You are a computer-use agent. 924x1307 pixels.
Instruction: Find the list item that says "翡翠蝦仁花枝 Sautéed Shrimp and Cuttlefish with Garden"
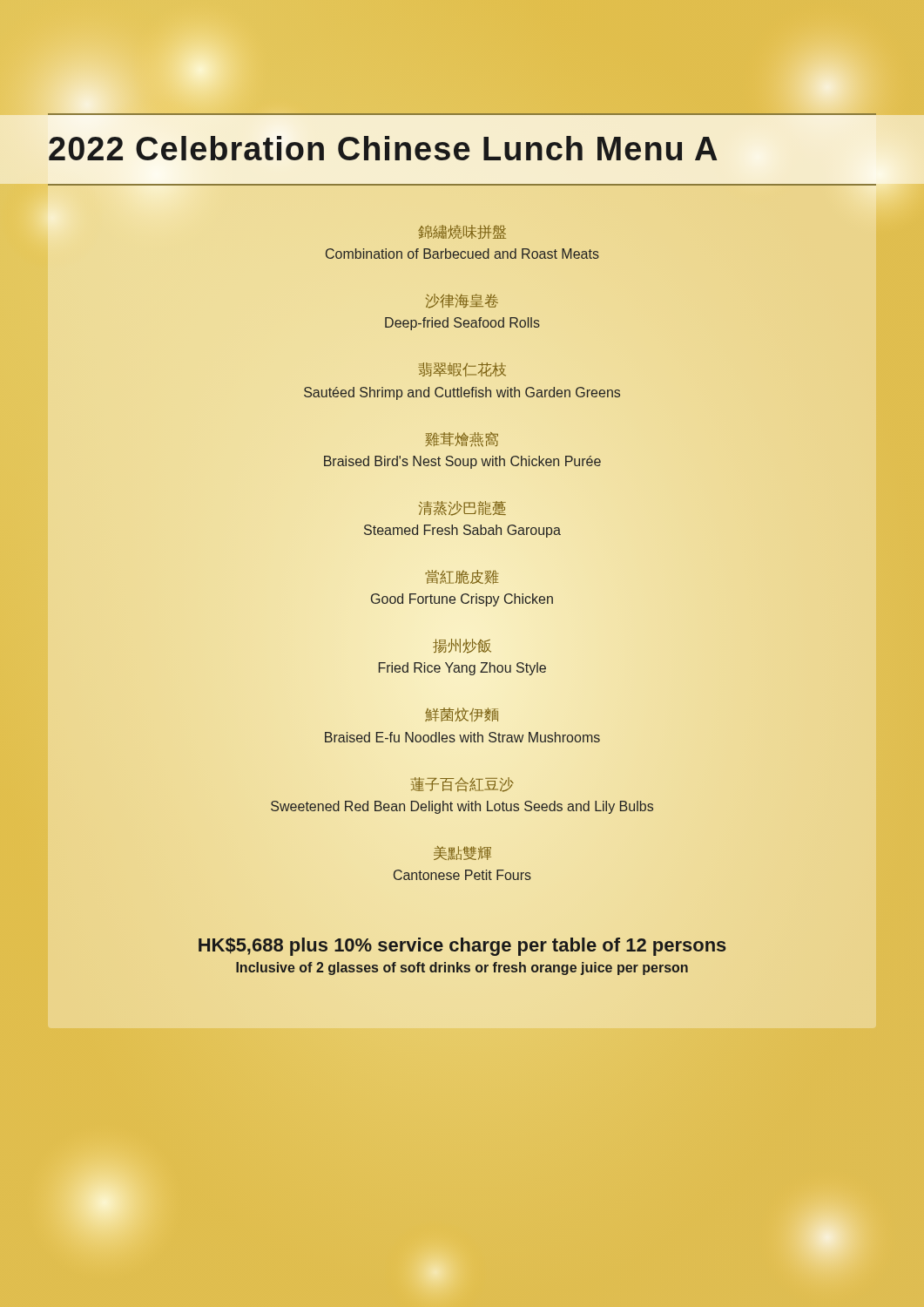coord(462,381)
